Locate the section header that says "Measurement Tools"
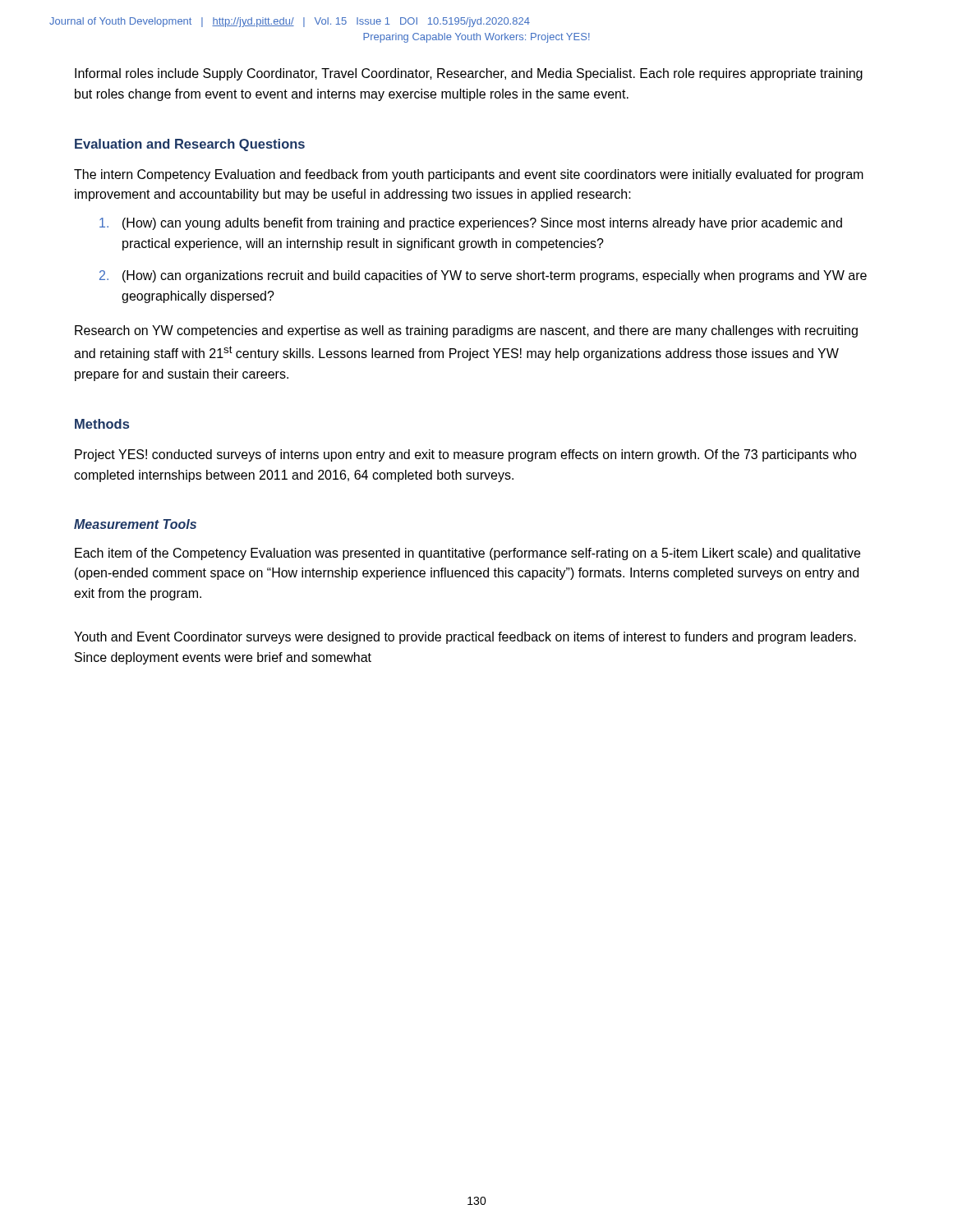Viewport: 953px width, 1232px height. 135,524
